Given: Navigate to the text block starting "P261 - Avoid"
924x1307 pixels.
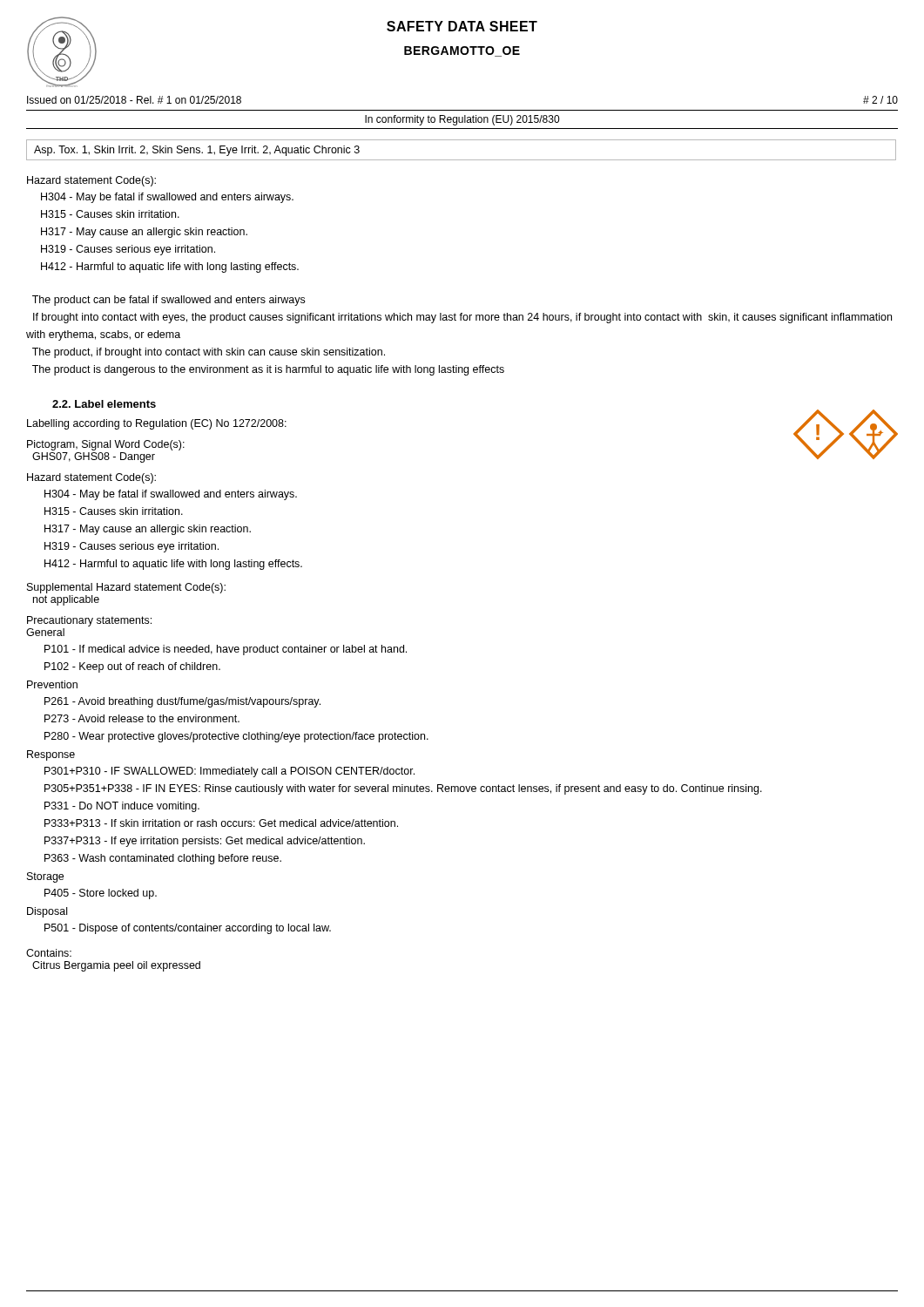Looking at the screenshot, I should pyautogui.click(x=182, y=701).
